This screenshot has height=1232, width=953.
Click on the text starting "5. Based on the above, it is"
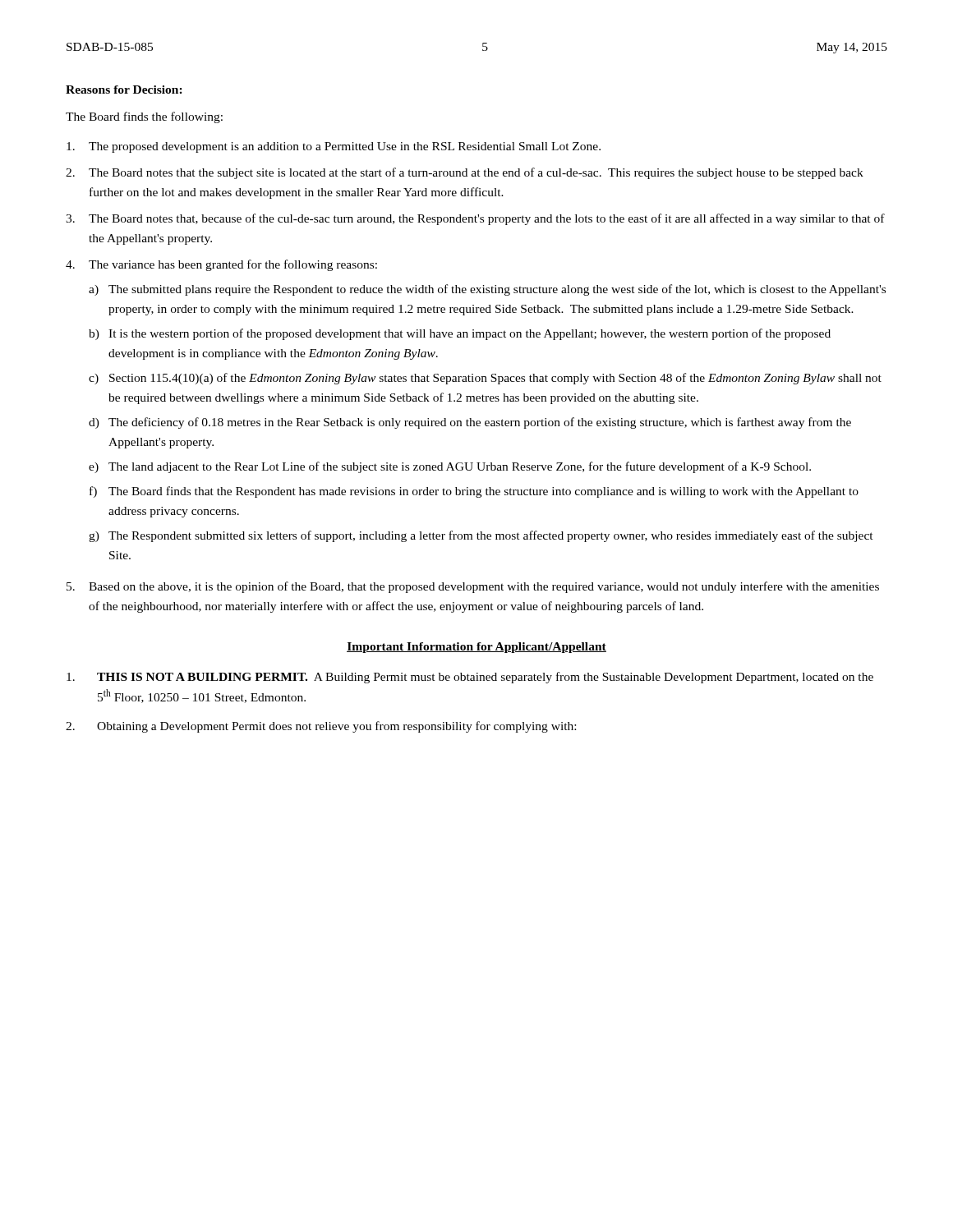click(x=476, y=597)
